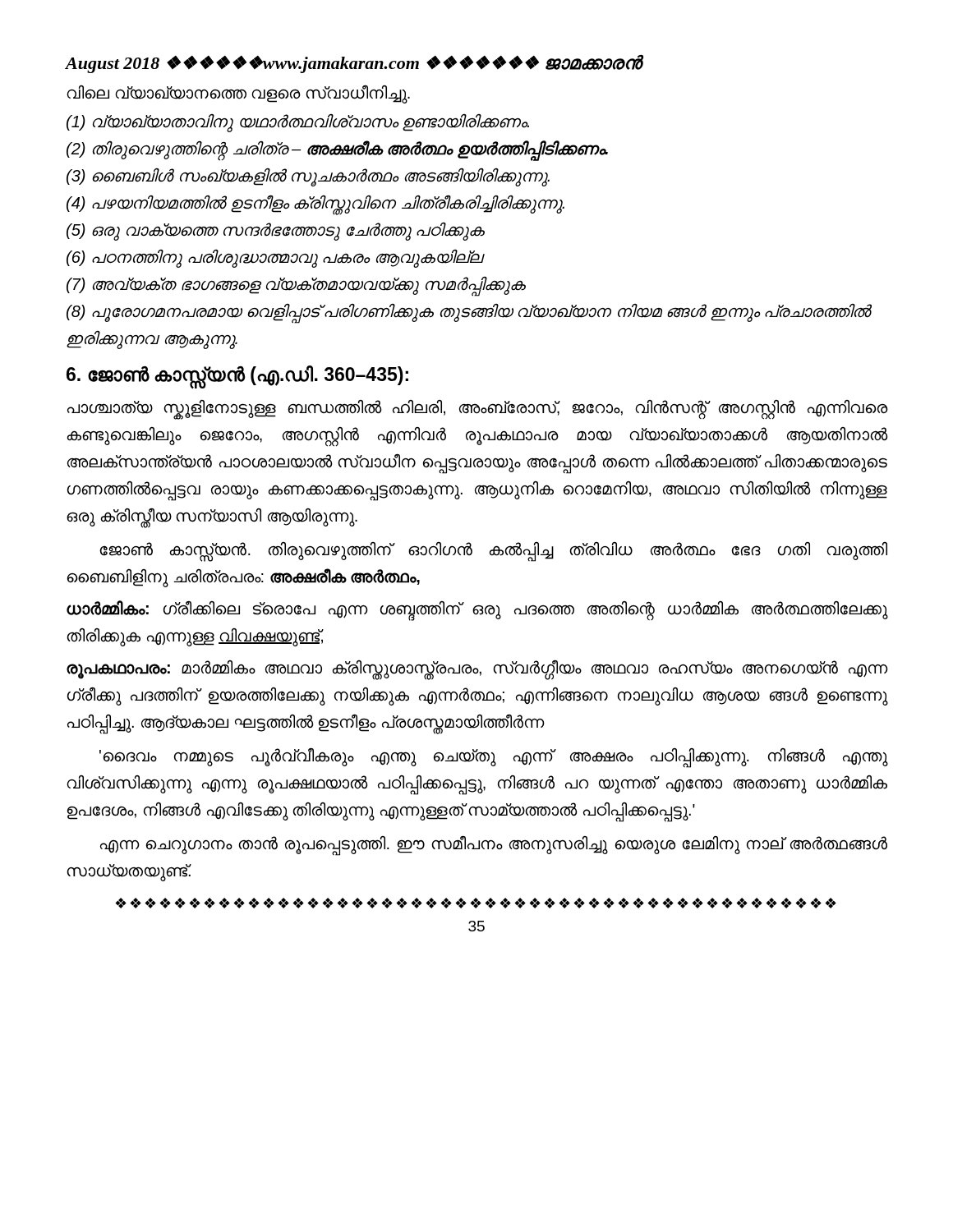This screenshot has height=1232, width=953.
Task: Select the block starting "(4) പഴയനിയമത്തിൽ ഉടനീളം"
Action: coord(316,203)
